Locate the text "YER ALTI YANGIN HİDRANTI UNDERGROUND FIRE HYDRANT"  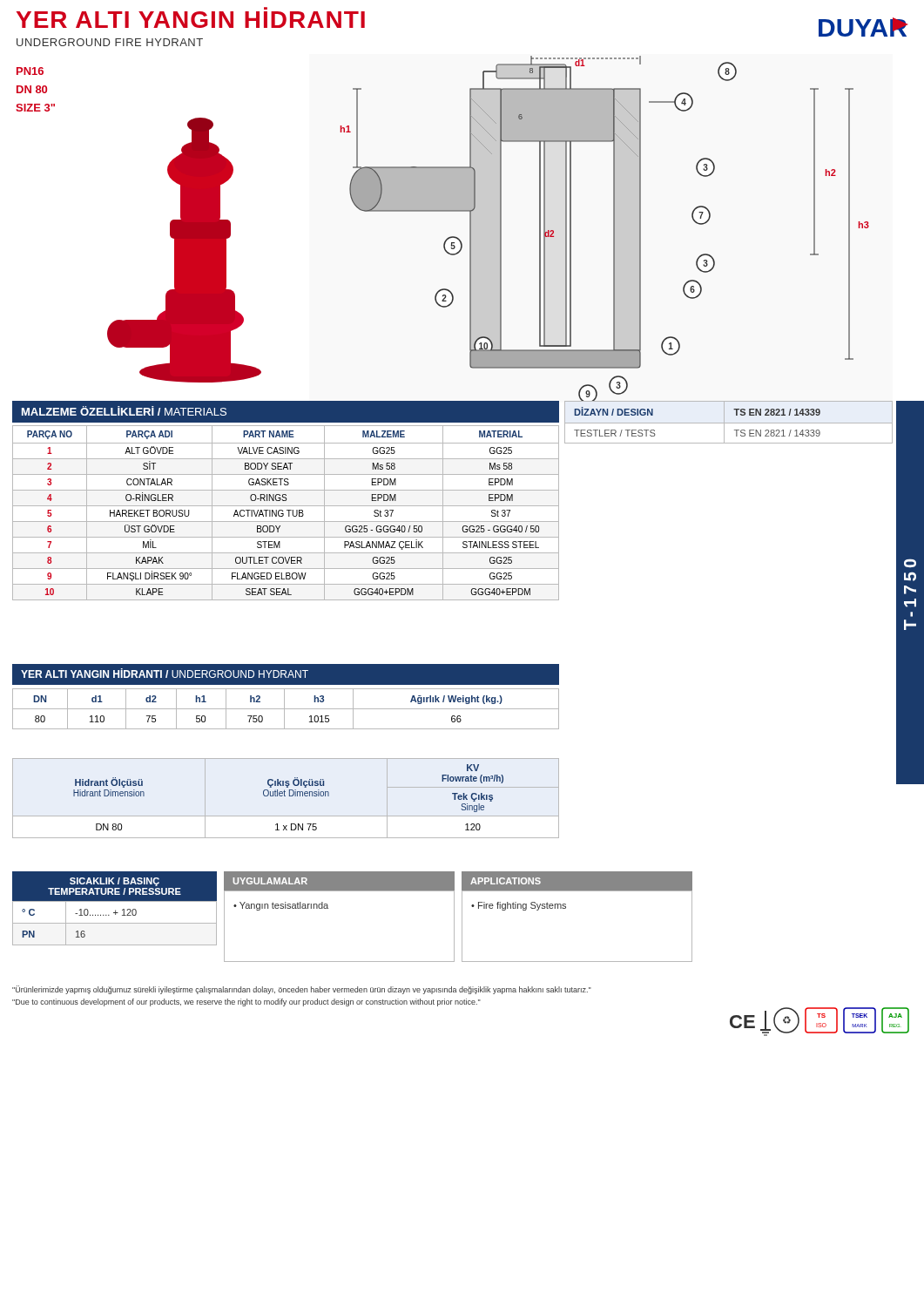click(191, 28)
